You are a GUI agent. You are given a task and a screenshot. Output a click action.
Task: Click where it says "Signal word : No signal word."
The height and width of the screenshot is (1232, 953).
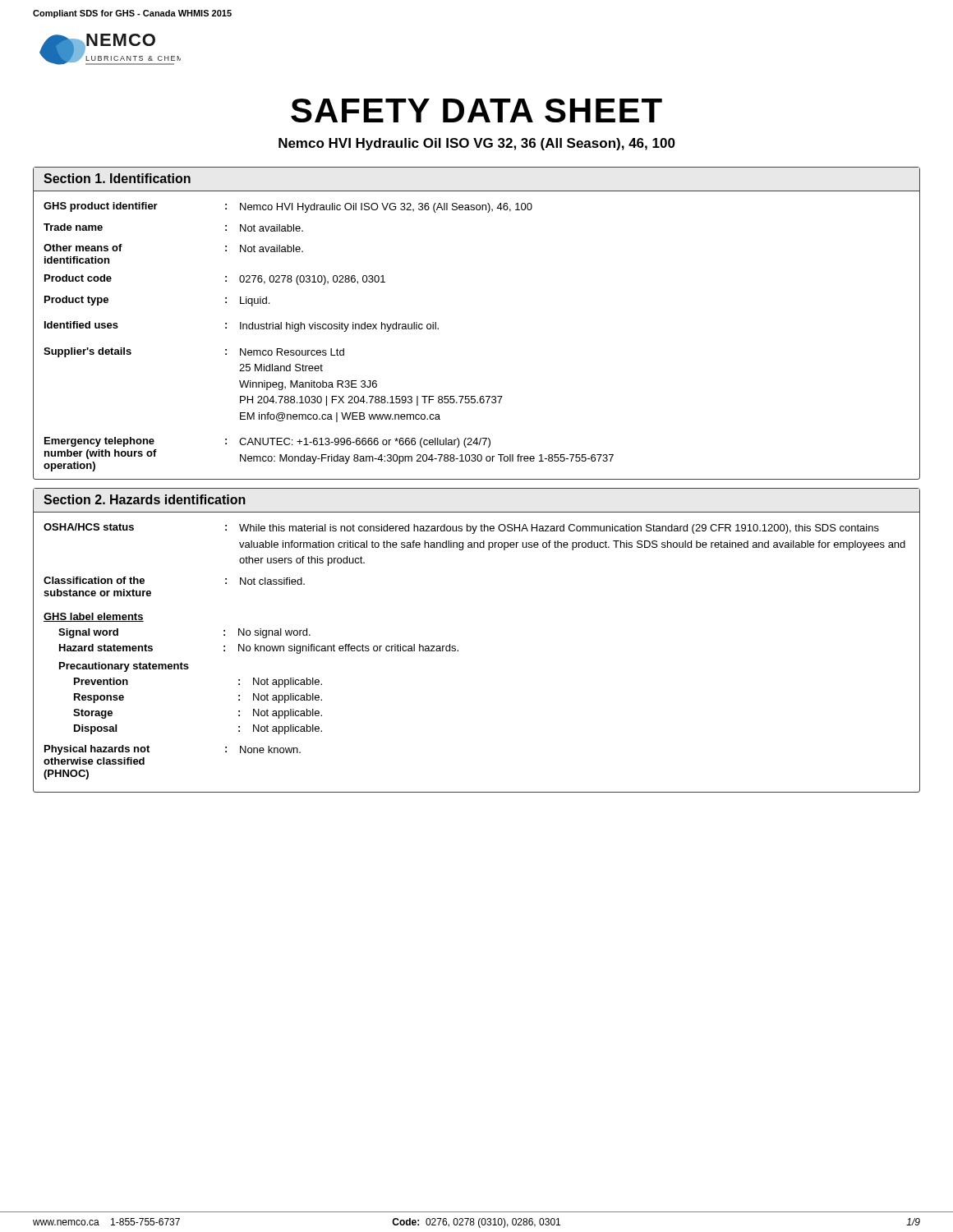(83, 633)
